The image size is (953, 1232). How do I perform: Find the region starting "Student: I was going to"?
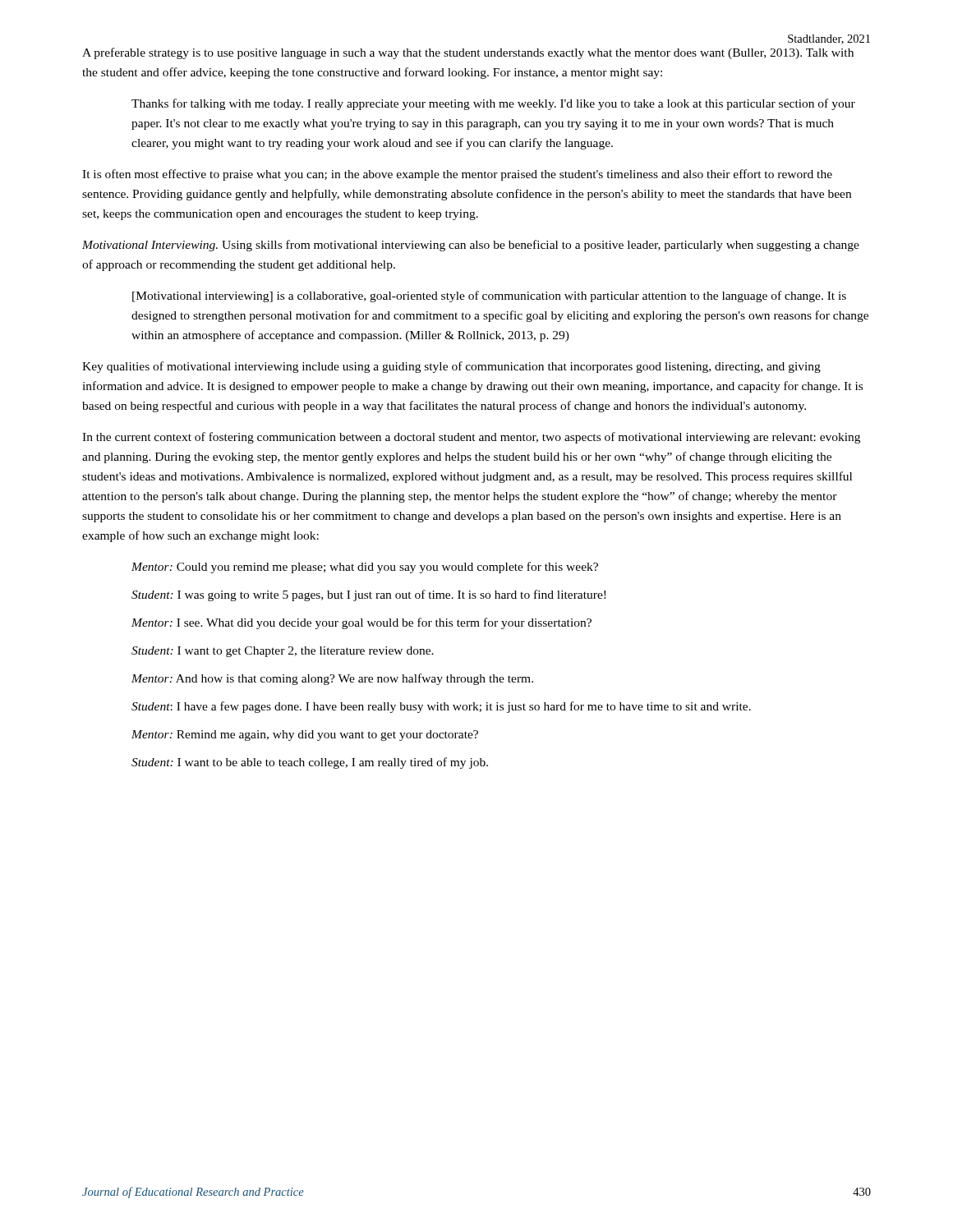369,595
